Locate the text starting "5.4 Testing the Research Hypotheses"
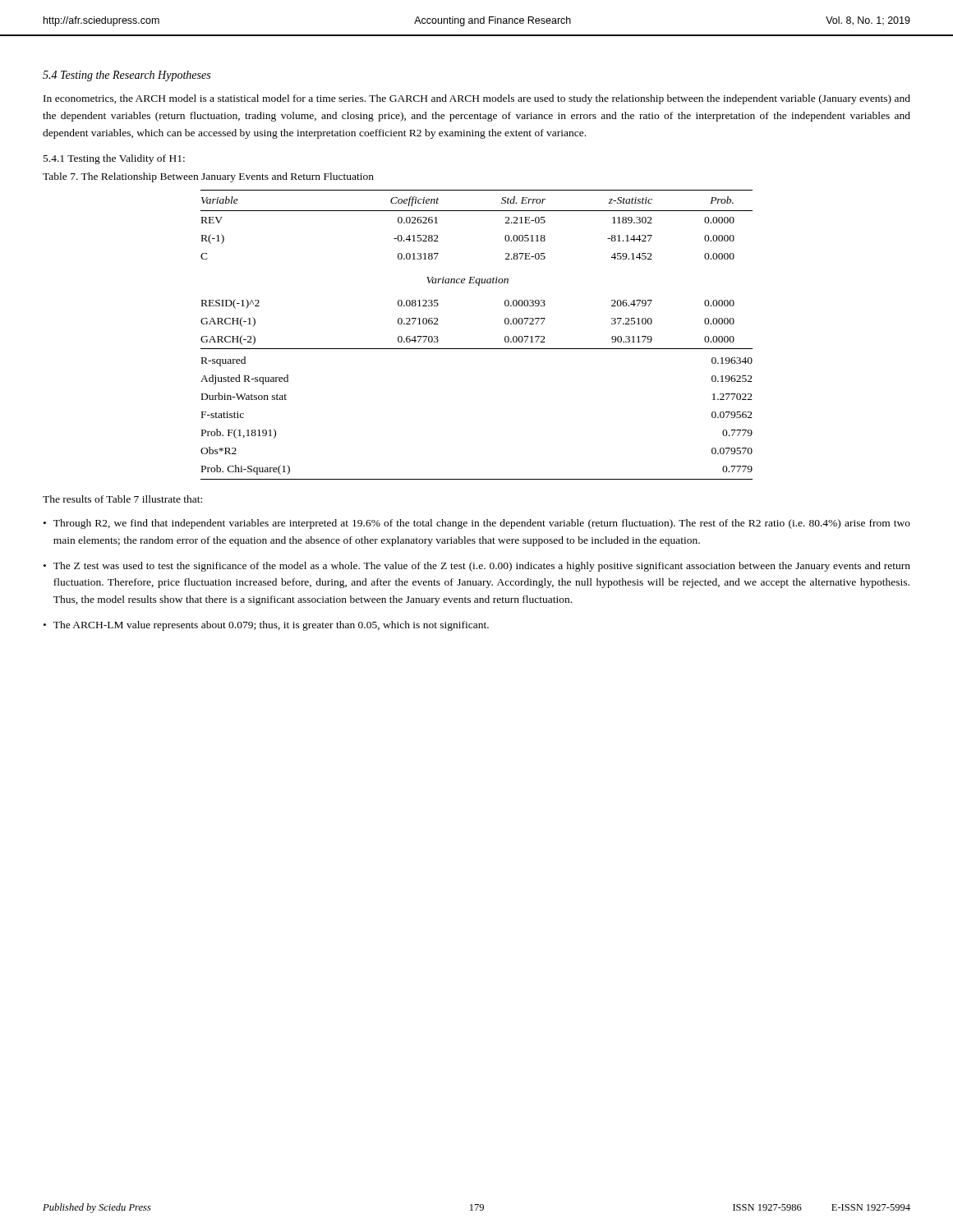953x1232 pixels. [x=127, y=75]
